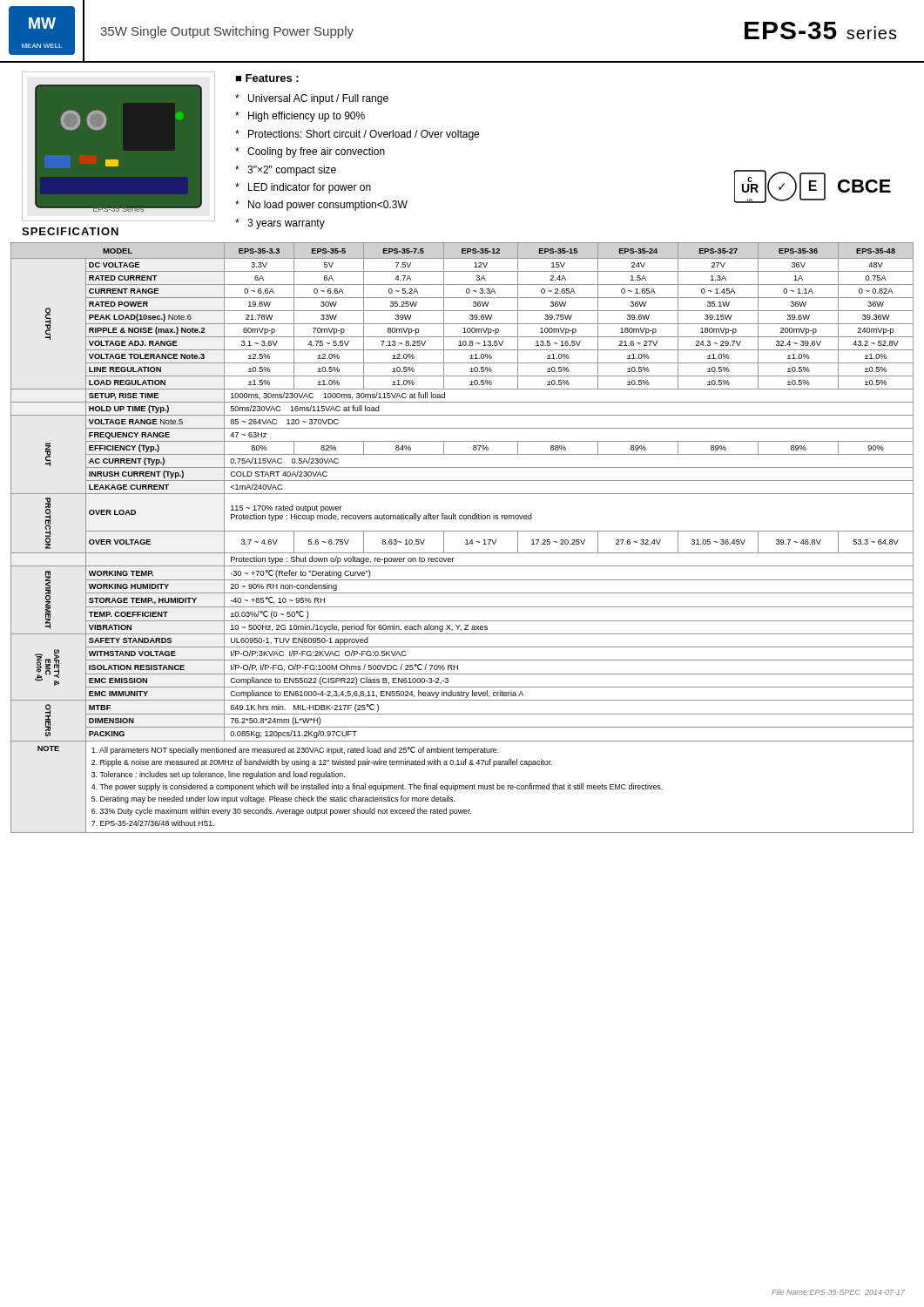924x1307 pixels.
Task: Select the logo
Action: point(821,188)
